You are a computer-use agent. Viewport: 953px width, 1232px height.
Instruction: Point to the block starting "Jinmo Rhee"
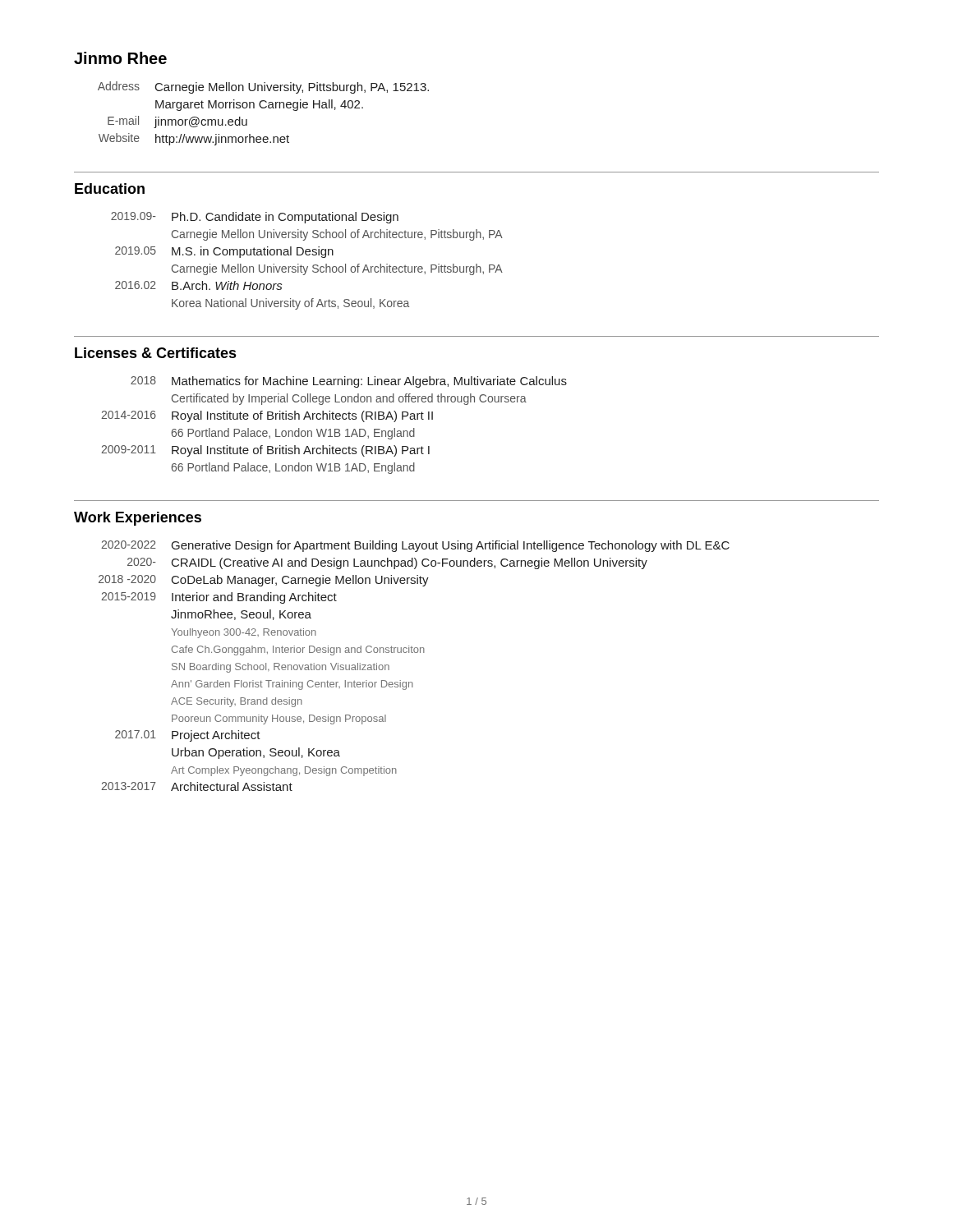121,59
